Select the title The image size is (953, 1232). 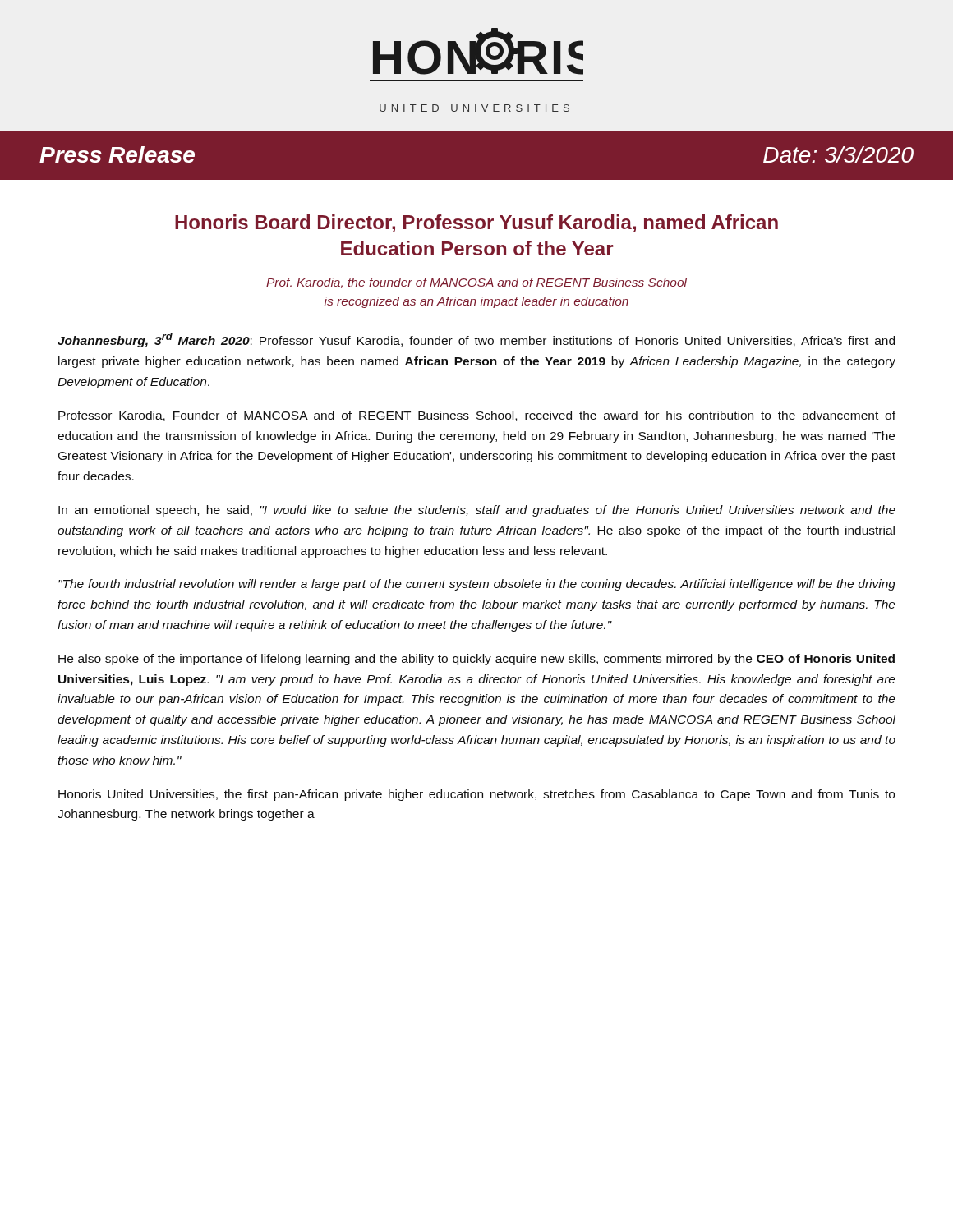coord(476,236)
